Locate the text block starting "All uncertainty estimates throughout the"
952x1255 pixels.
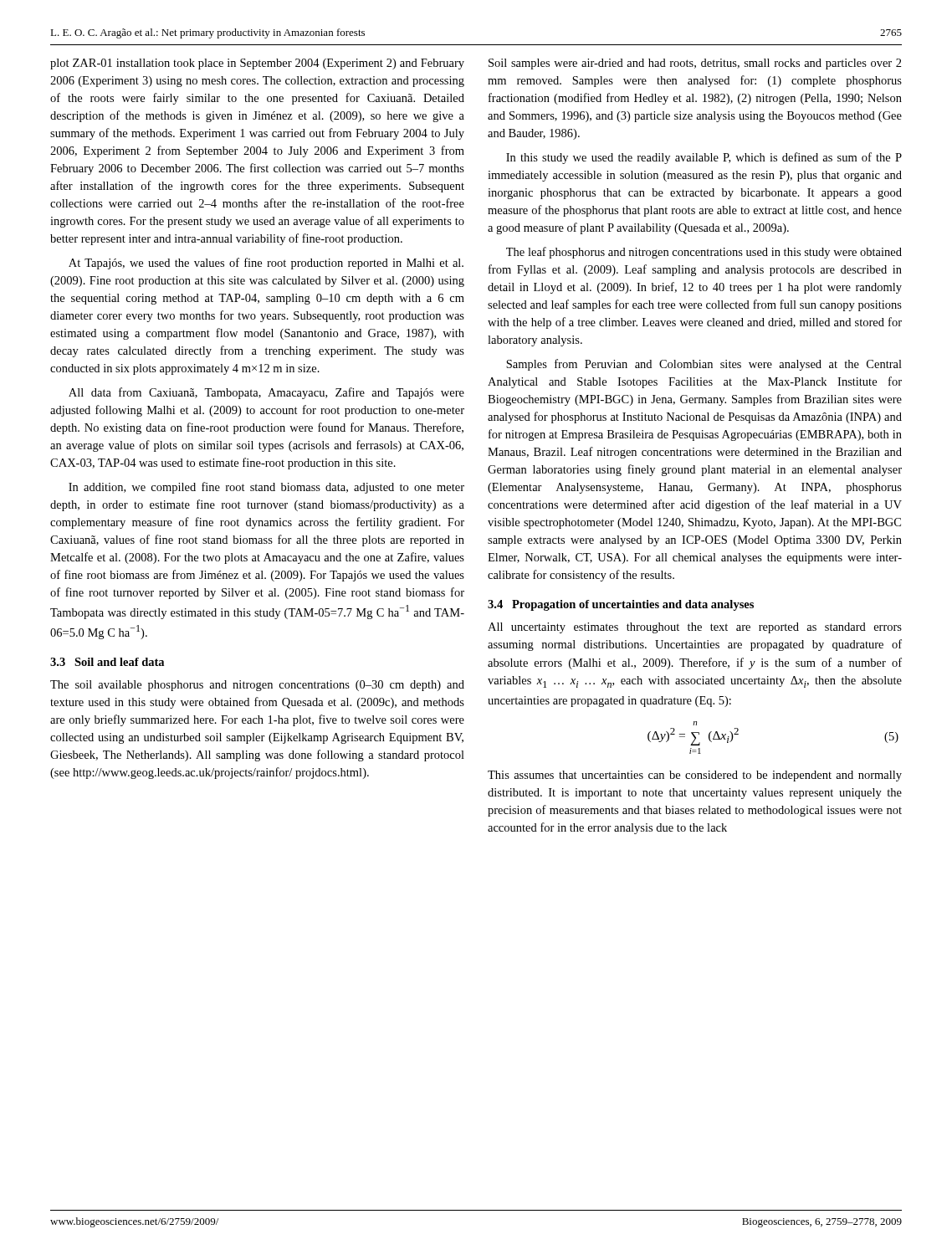(x=695, y=664)
